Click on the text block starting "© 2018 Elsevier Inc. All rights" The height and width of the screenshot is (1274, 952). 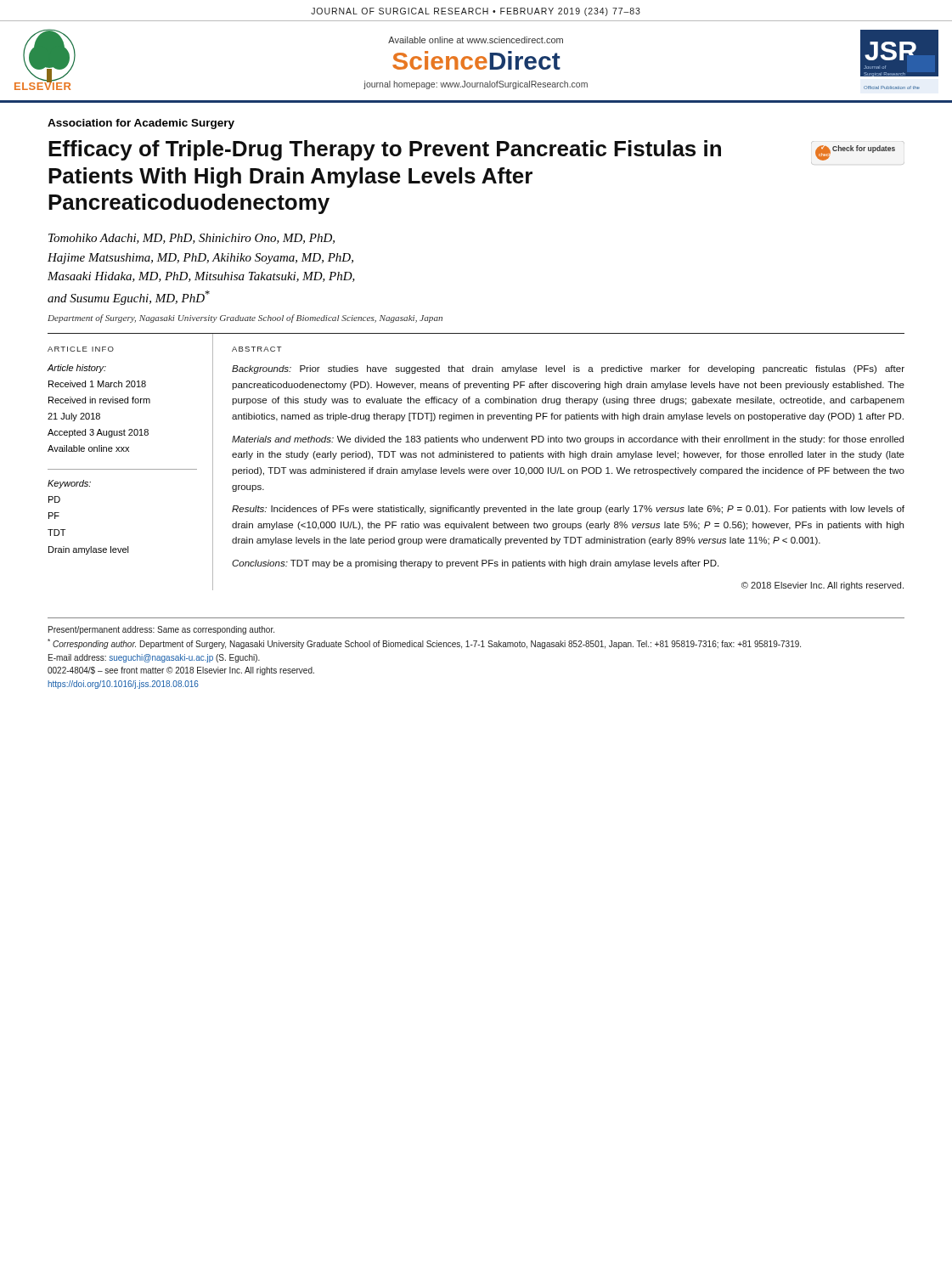823,585
